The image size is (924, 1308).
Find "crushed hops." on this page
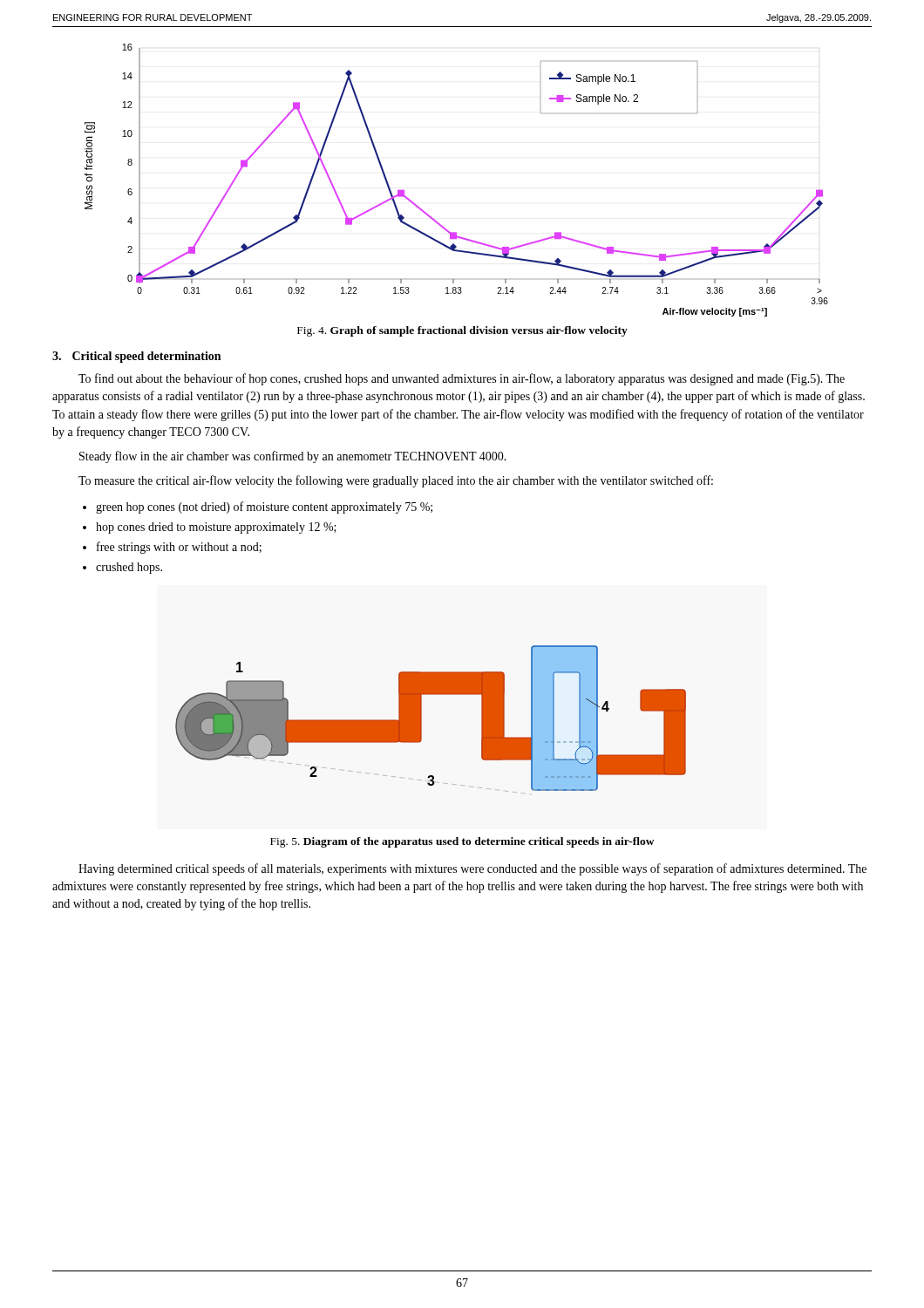point(129,567)
